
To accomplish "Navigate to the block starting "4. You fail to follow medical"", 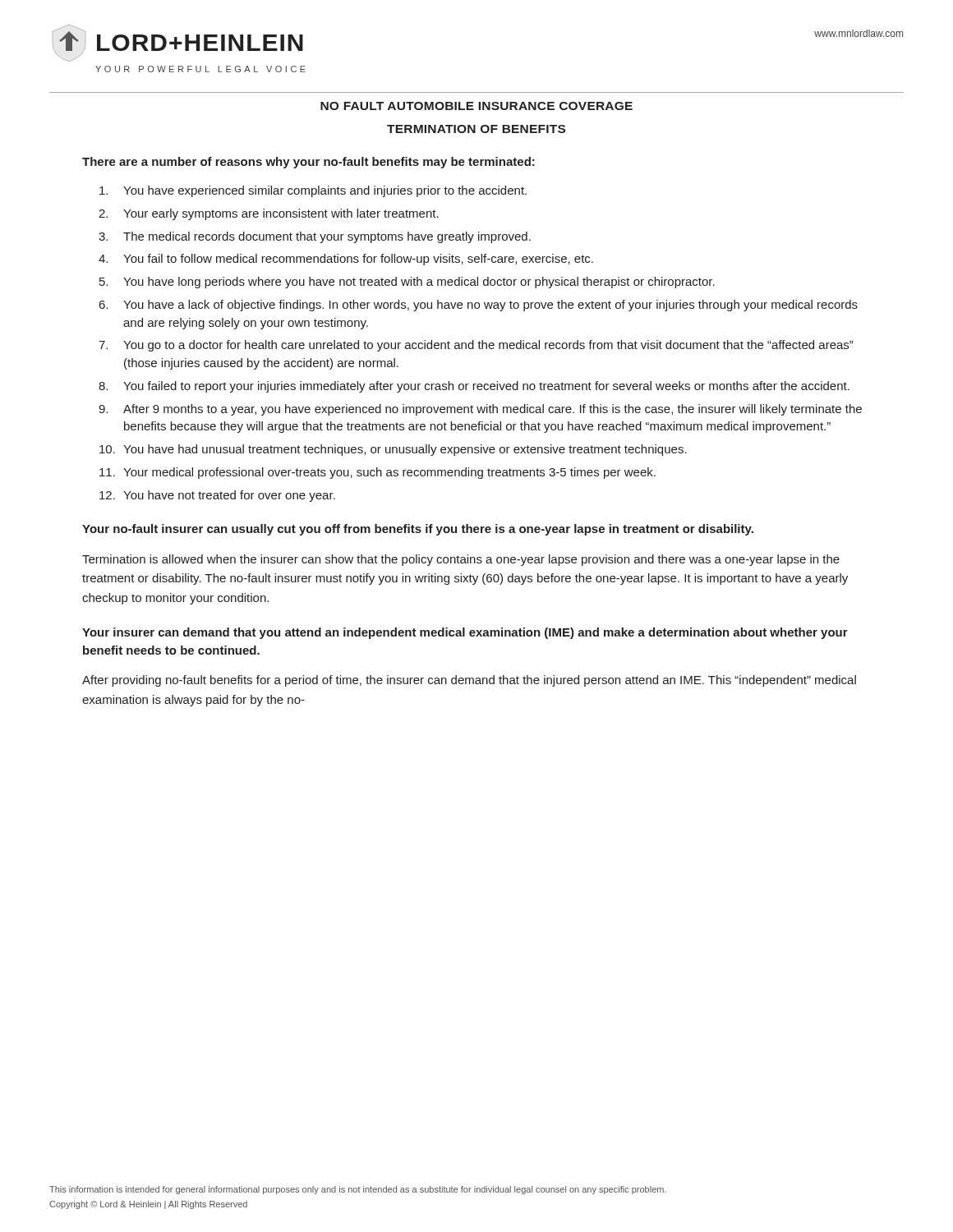I will (x=485, y=259).
